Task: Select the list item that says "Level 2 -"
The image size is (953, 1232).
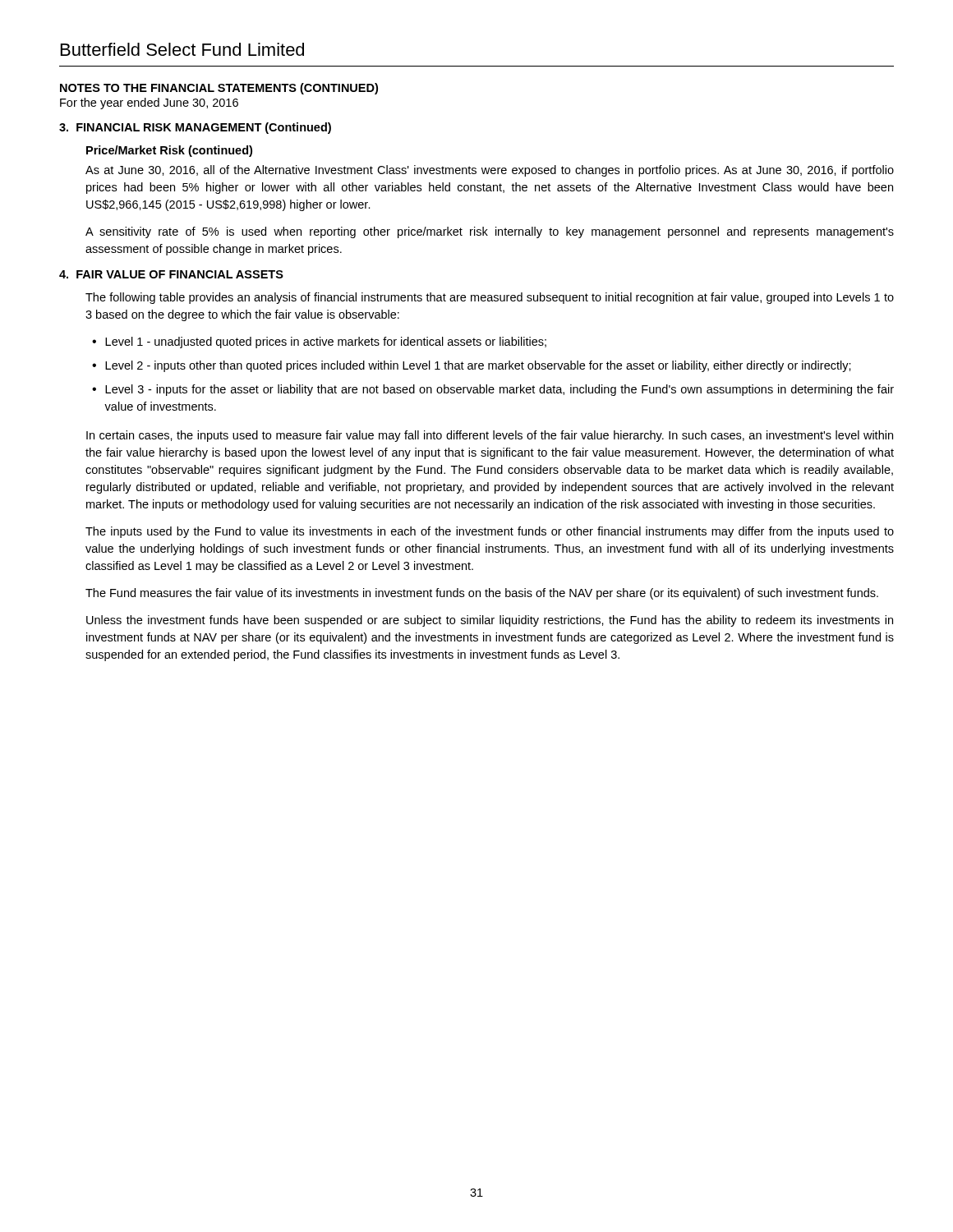Action: [478, 366]
